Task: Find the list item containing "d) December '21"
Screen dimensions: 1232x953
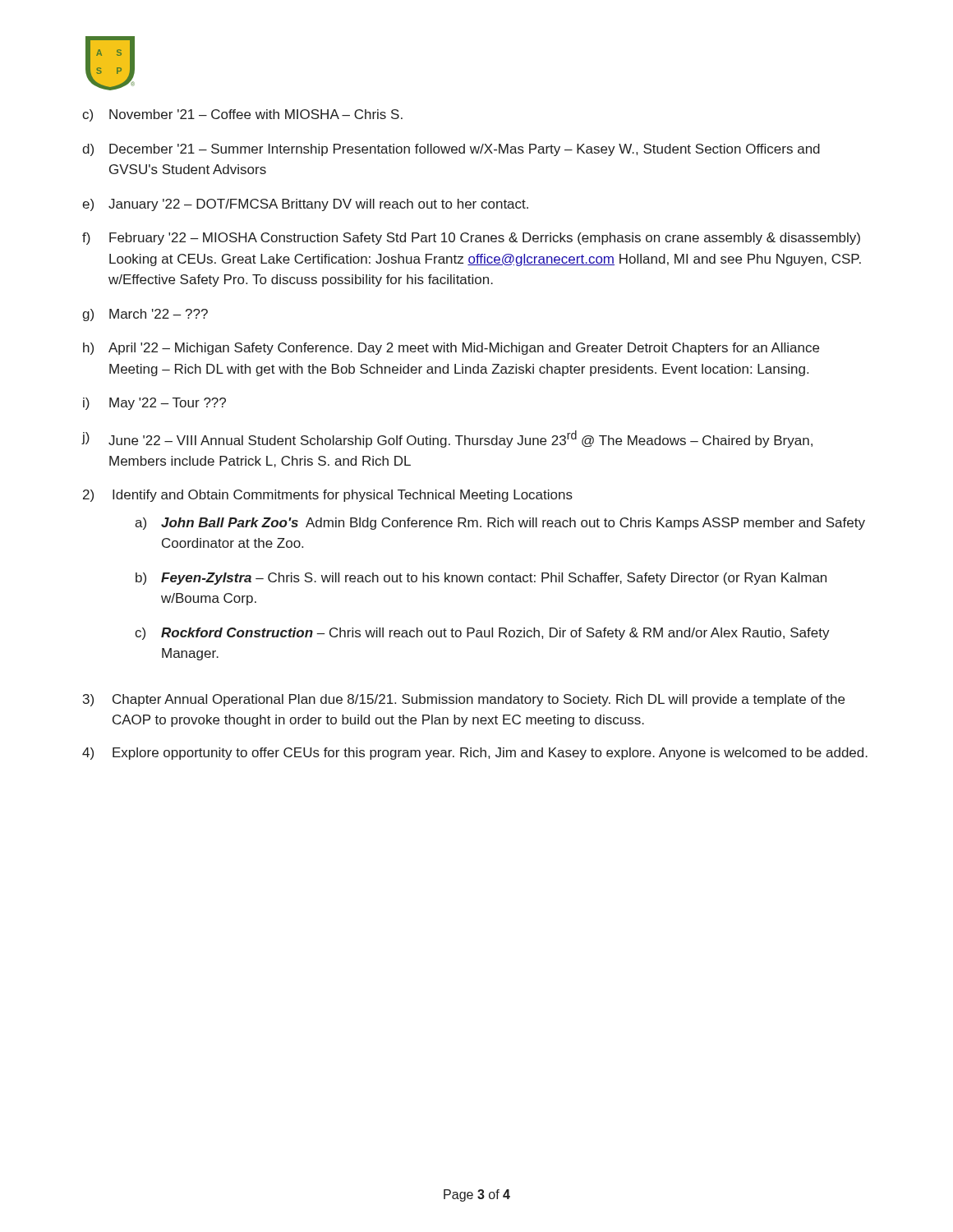Action: pyautogui.click(x=476, y=159)
